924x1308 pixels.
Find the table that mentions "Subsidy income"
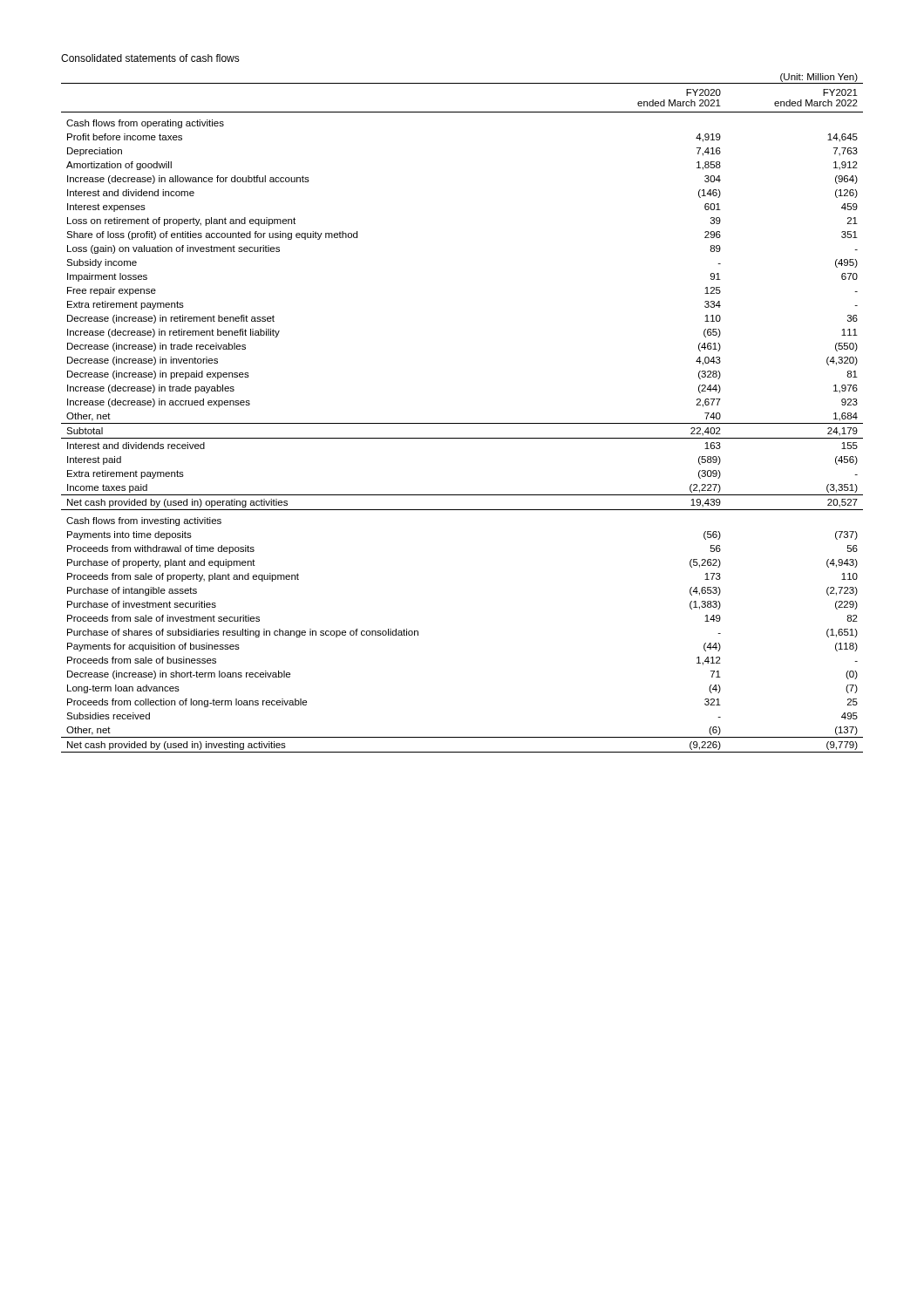[462, 412]
